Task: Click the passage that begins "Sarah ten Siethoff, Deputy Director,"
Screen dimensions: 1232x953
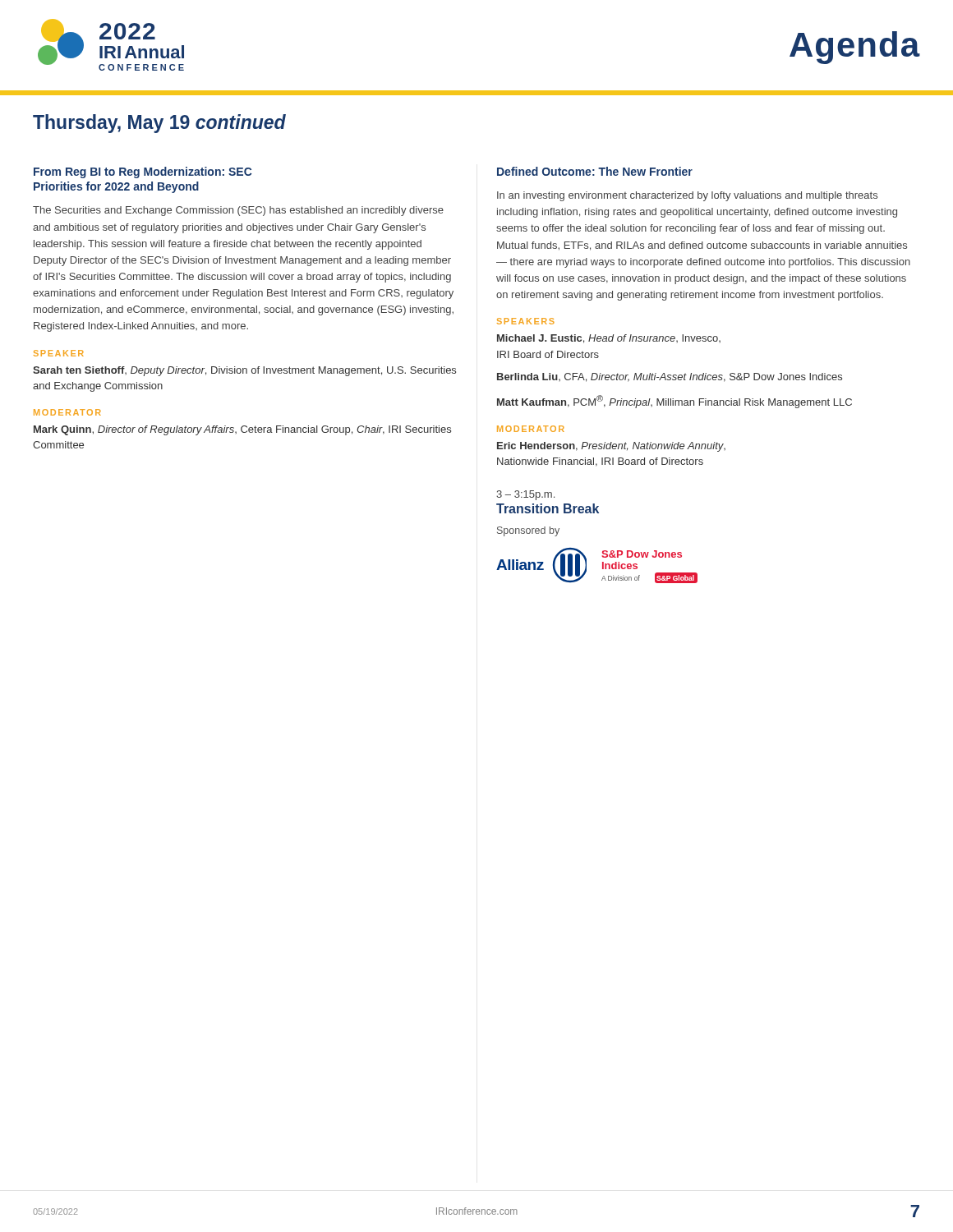Action: tap(245, 378)
